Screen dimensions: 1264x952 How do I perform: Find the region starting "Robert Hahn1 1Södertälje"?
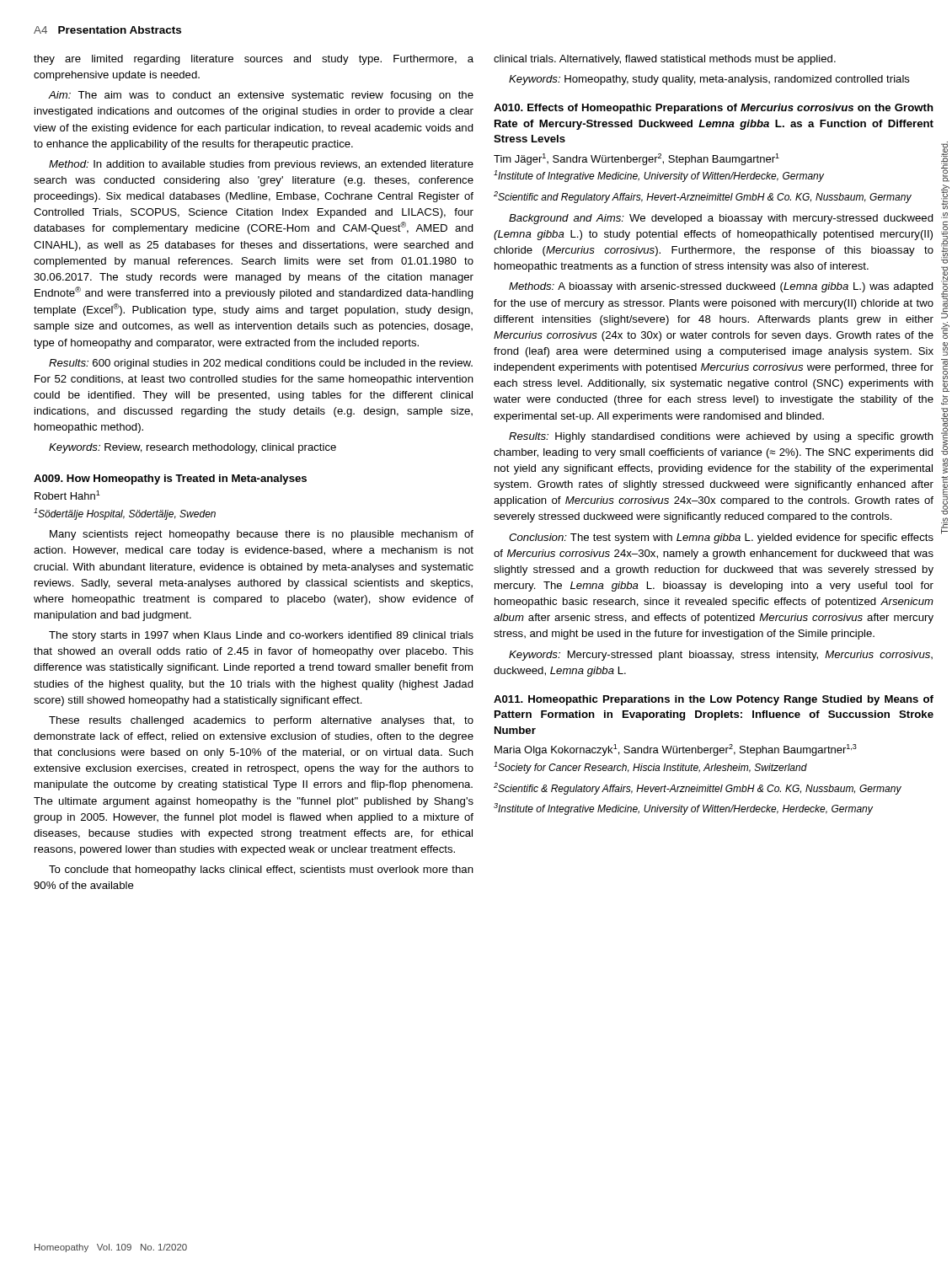(x=67, y=495)
